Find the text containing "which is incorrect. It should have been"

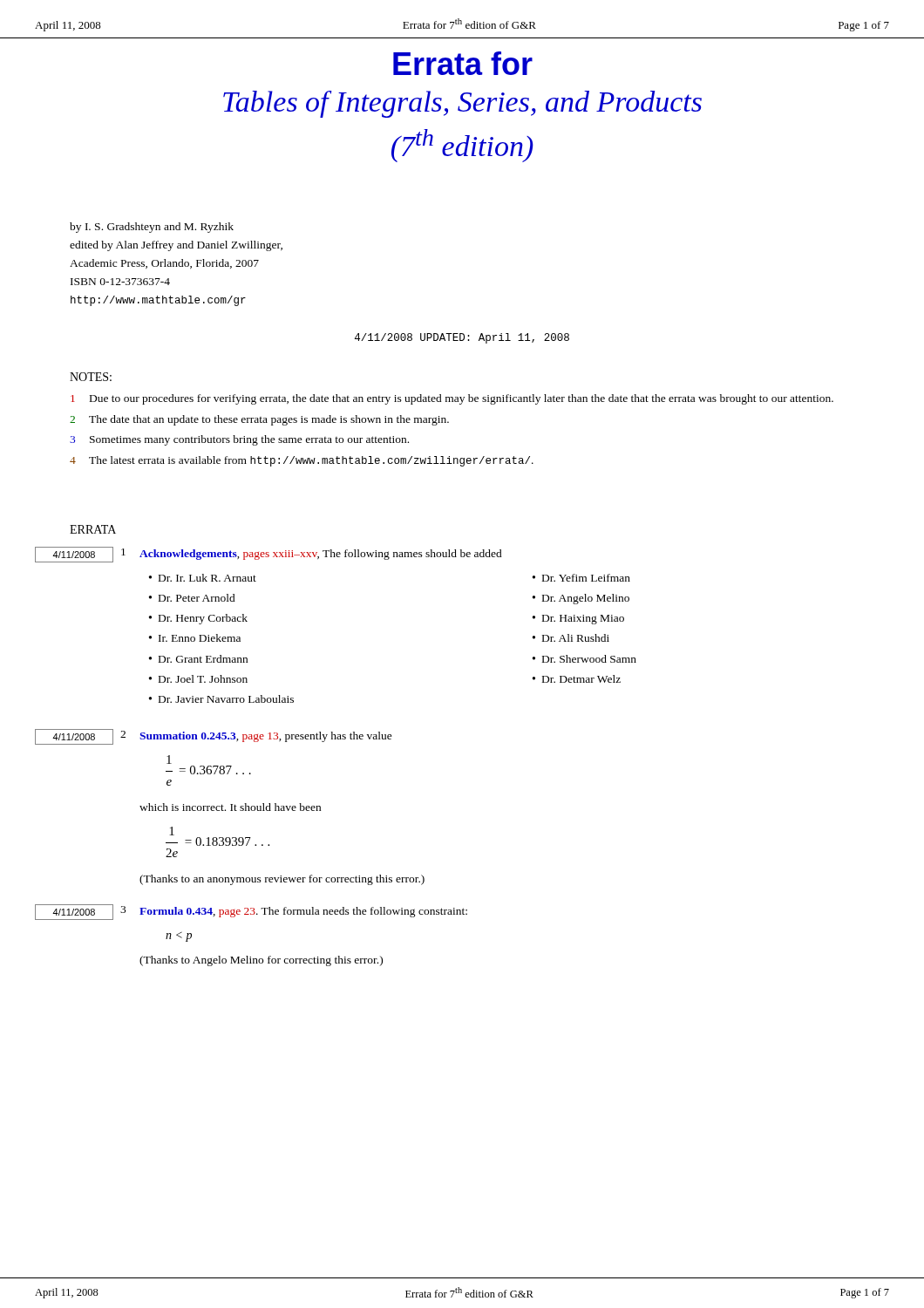click(x=230, y=807)
